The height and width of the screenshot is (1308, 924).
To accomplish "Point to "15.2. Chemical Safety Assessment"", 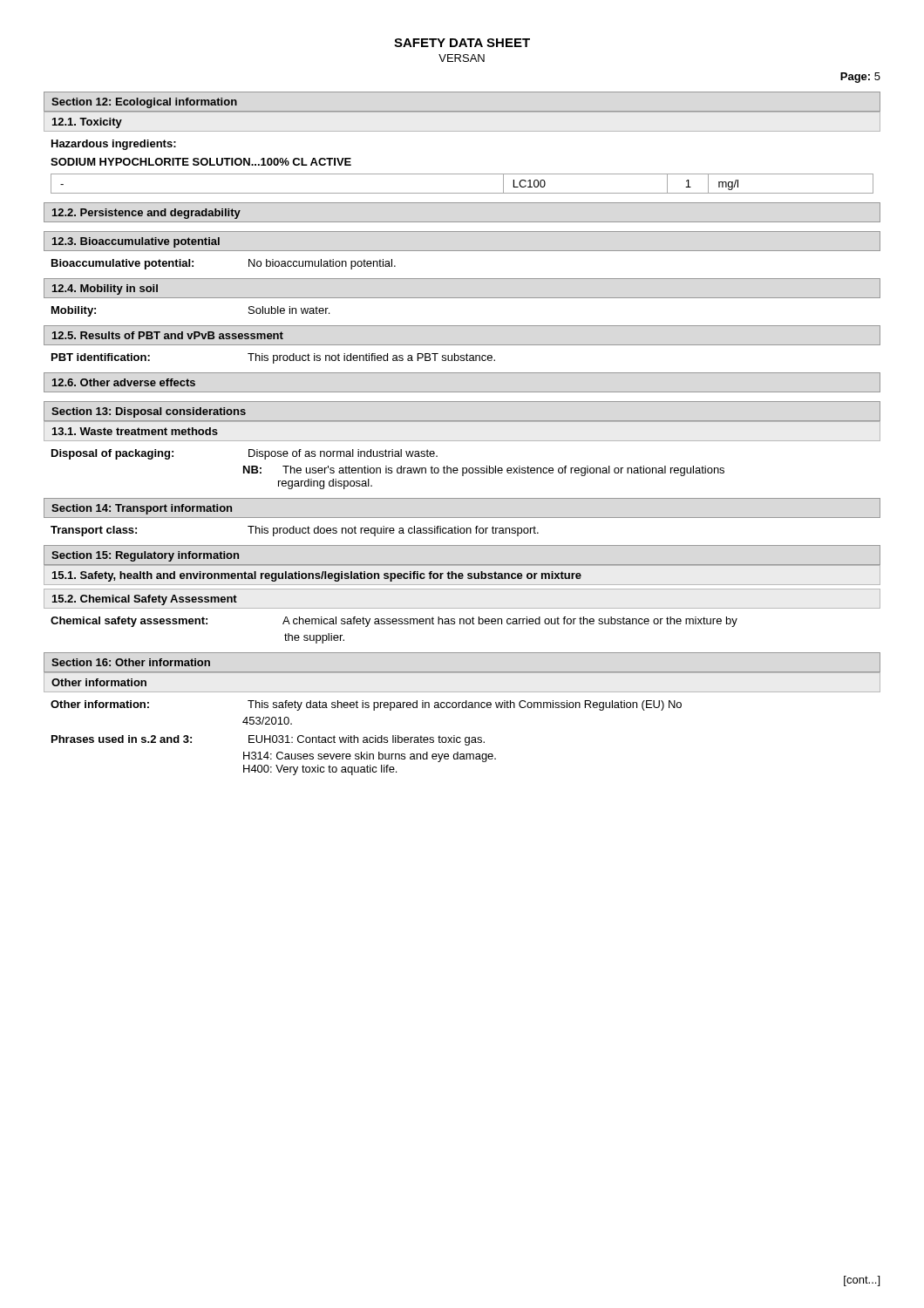I will [144, 599].
